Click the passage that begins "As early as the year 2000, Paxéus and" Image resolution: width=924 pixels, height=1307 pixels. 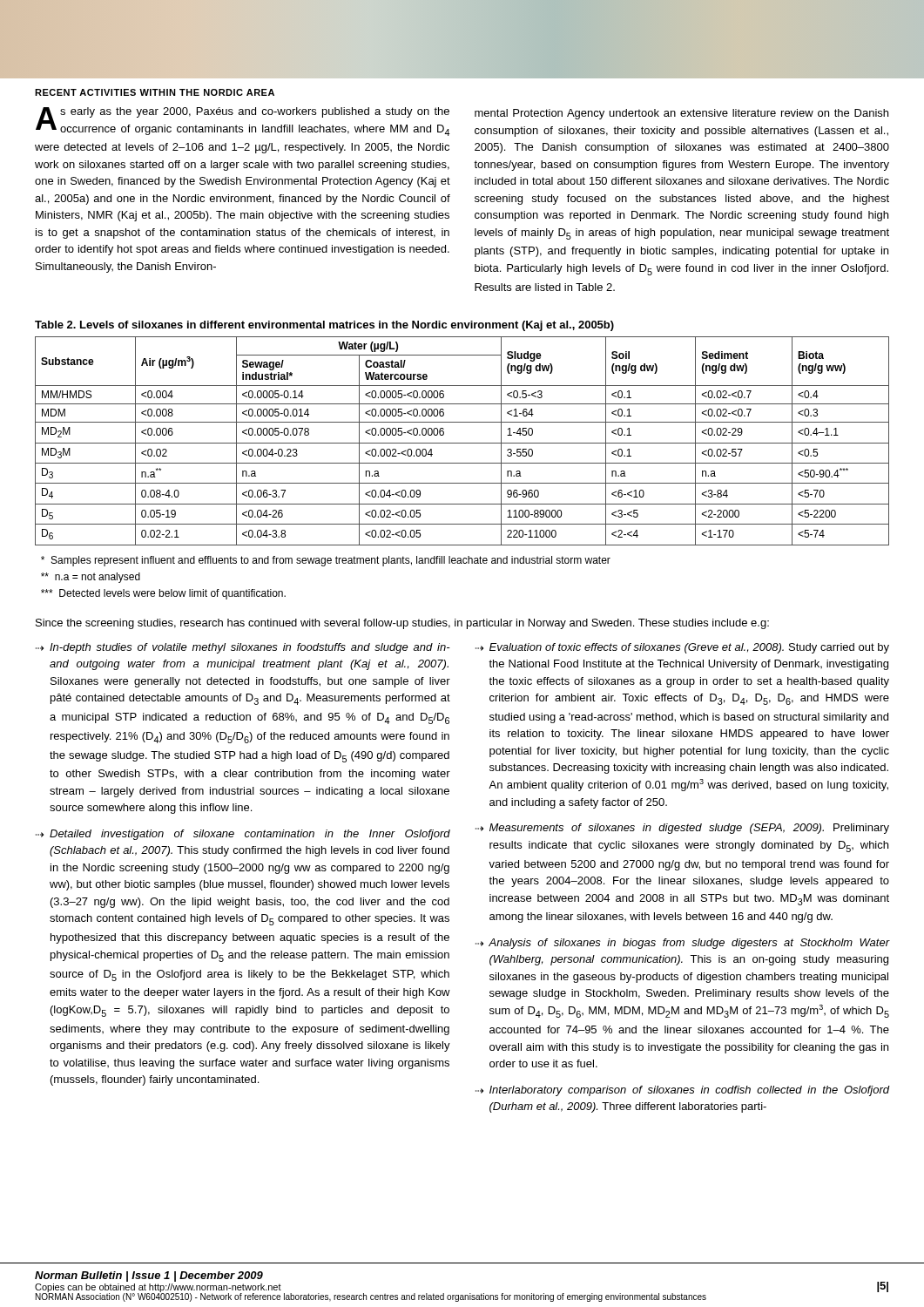pos(242,188)
